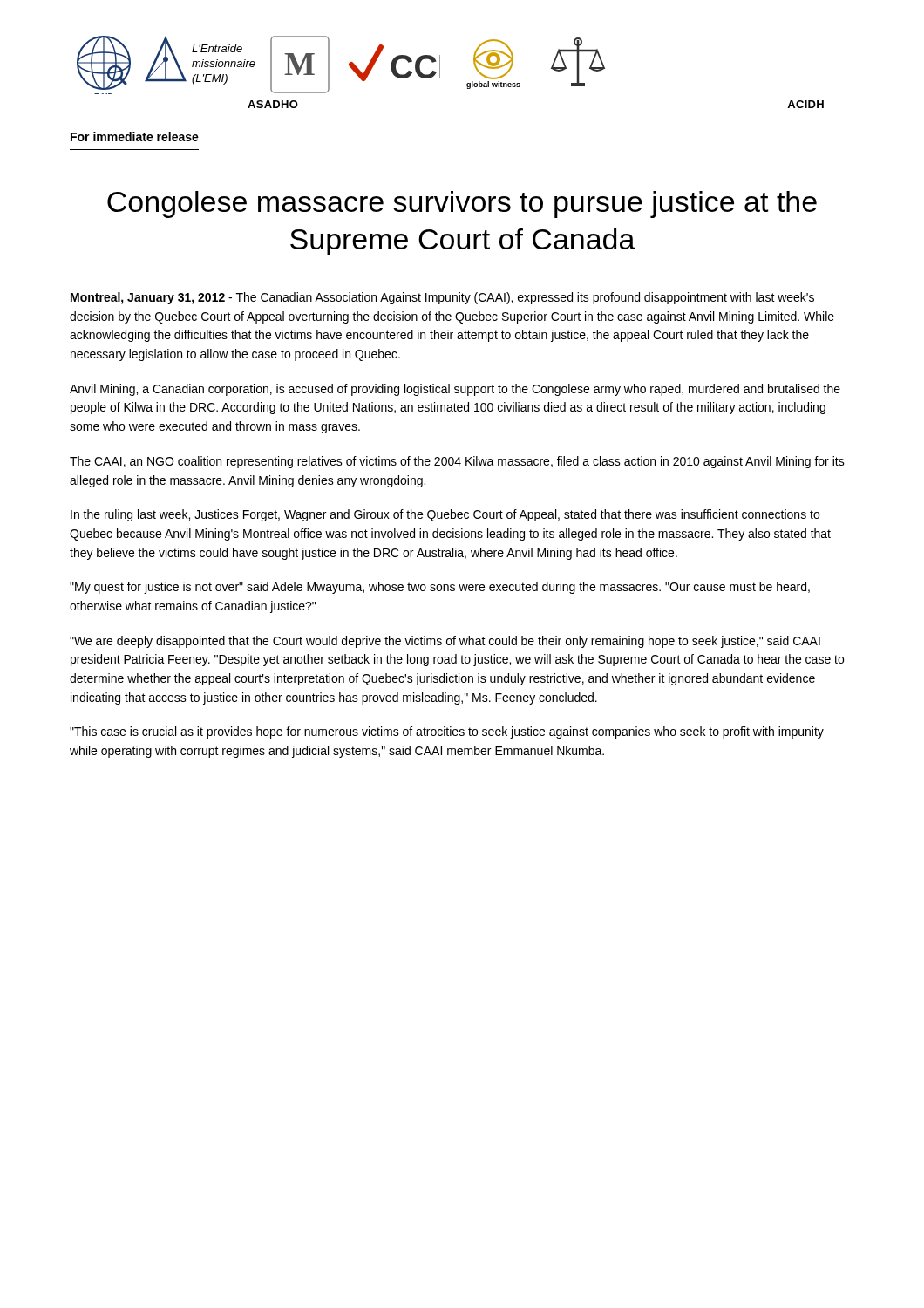Viewport: 924px width, 1308px height.
Task: Select the element starting "In the ruling last week, Justices Forget, Wagner"
Action: tap(450, 534)
